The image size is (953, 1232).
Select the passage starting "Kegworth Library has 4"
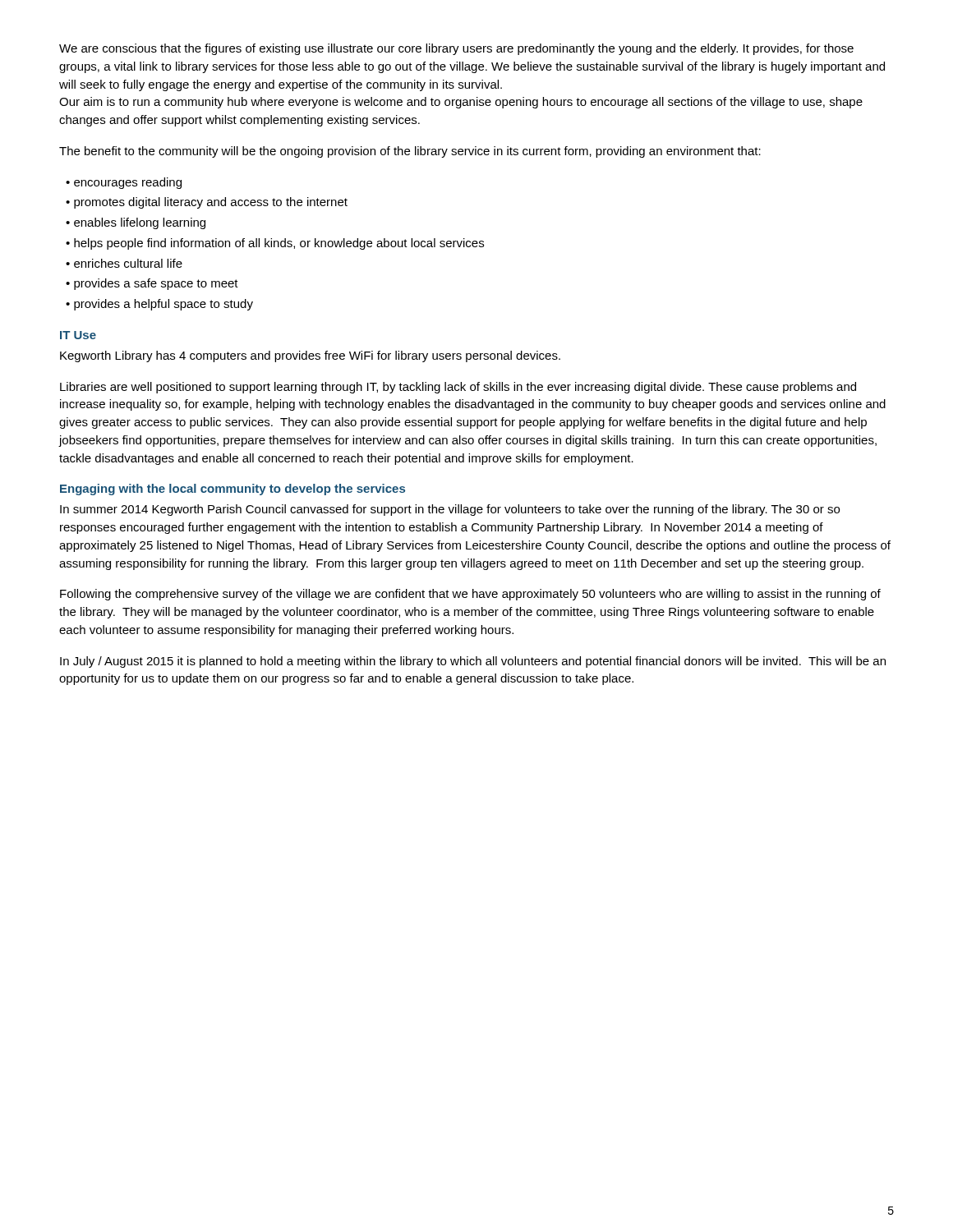310,355
